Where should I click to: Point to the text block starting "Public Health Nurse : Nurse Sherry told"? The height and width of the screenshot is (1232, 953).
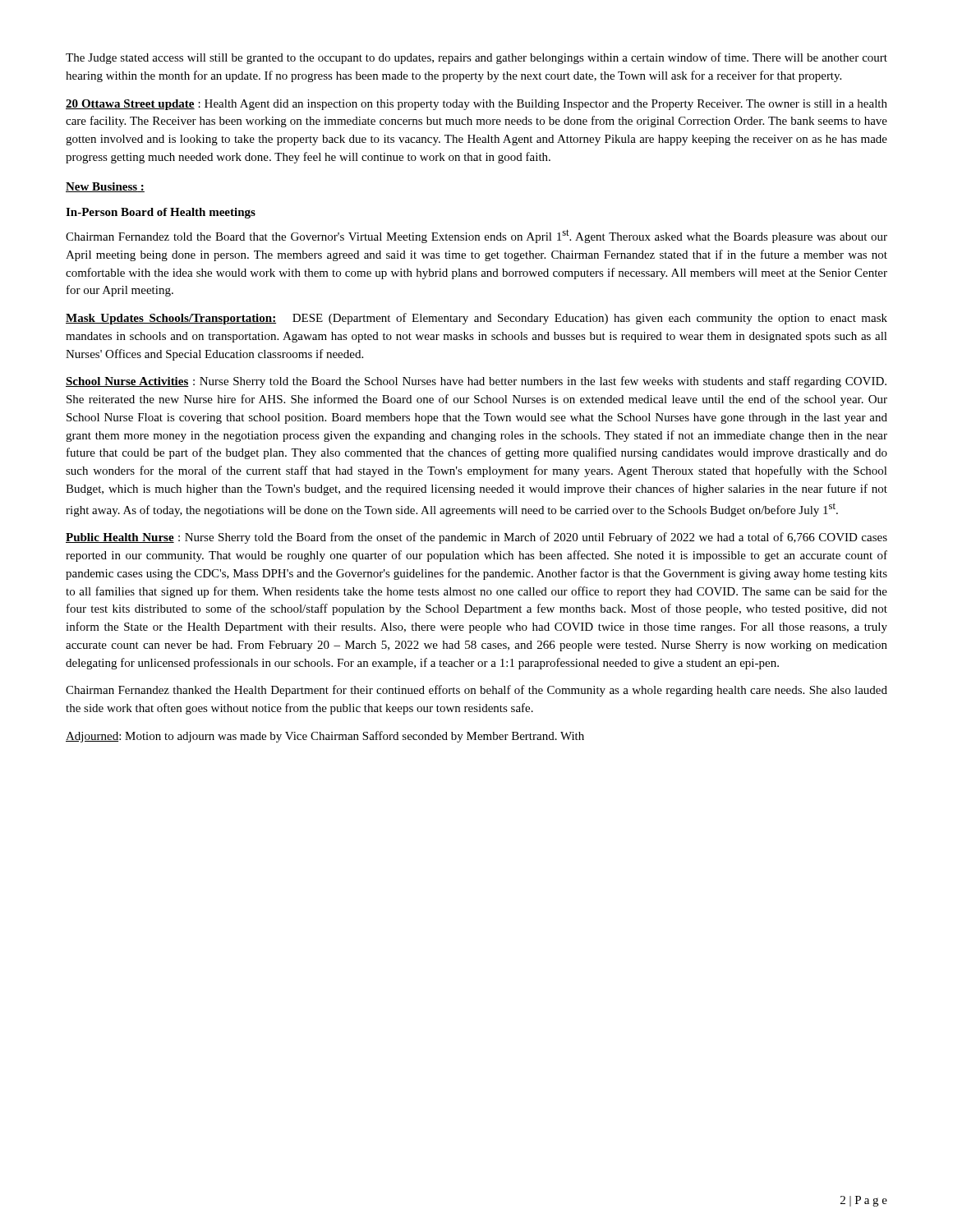coord(476,601)
